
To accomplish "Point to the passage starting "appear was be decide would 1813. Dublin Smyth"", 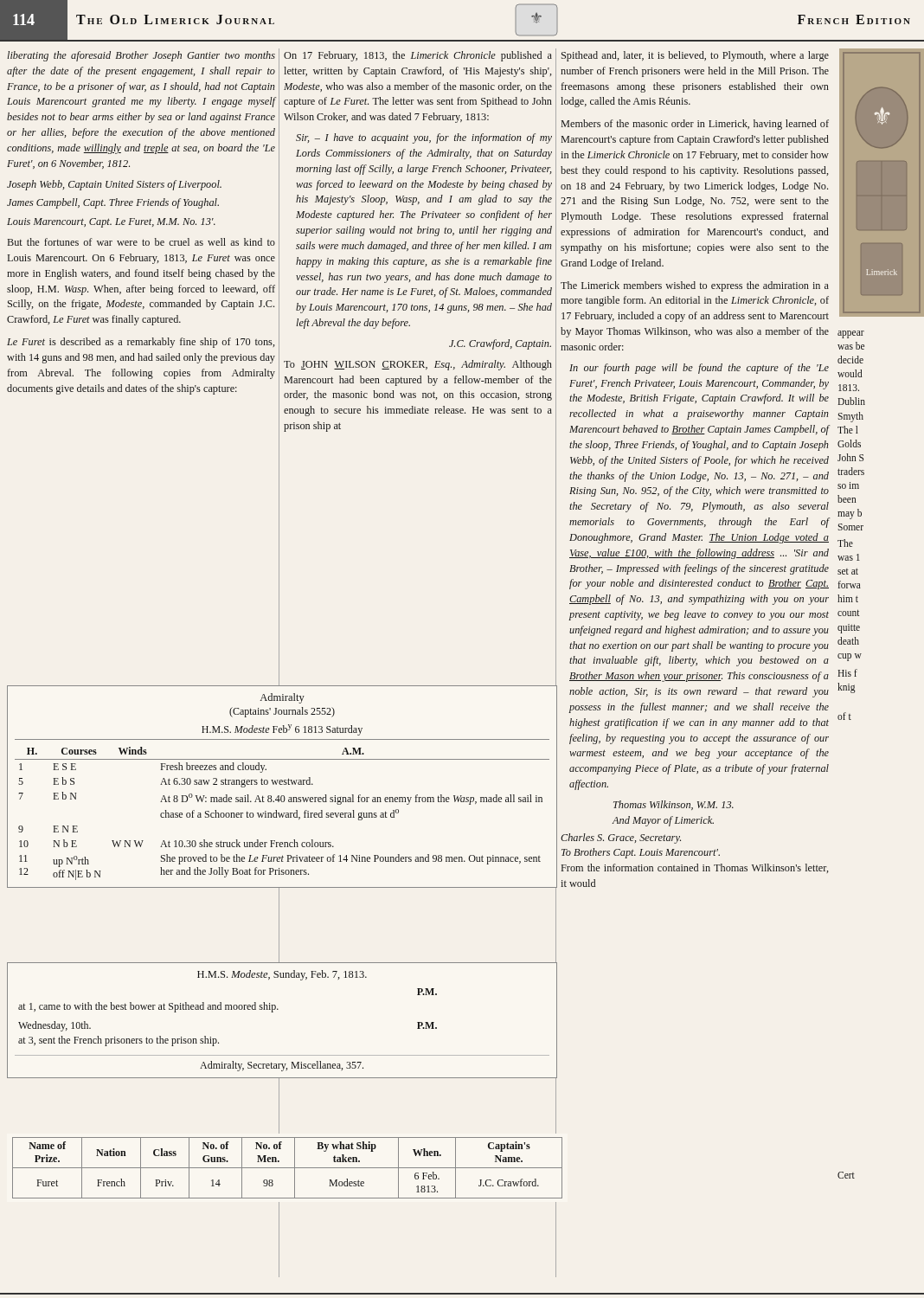I will [x=851, y=430].
